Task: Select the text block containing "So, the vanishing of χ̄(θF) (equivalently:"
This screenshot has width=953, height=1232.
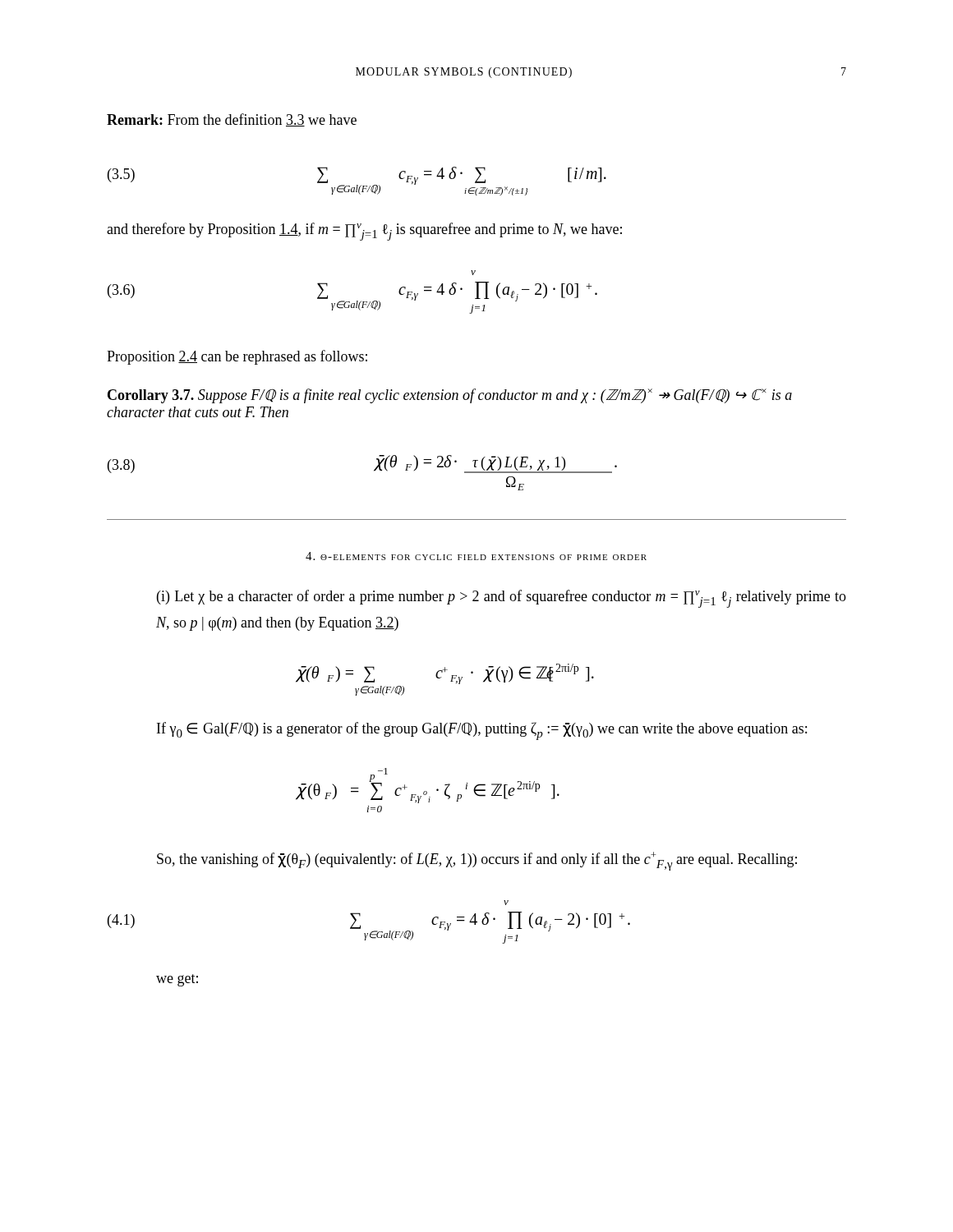Action: 477,859
